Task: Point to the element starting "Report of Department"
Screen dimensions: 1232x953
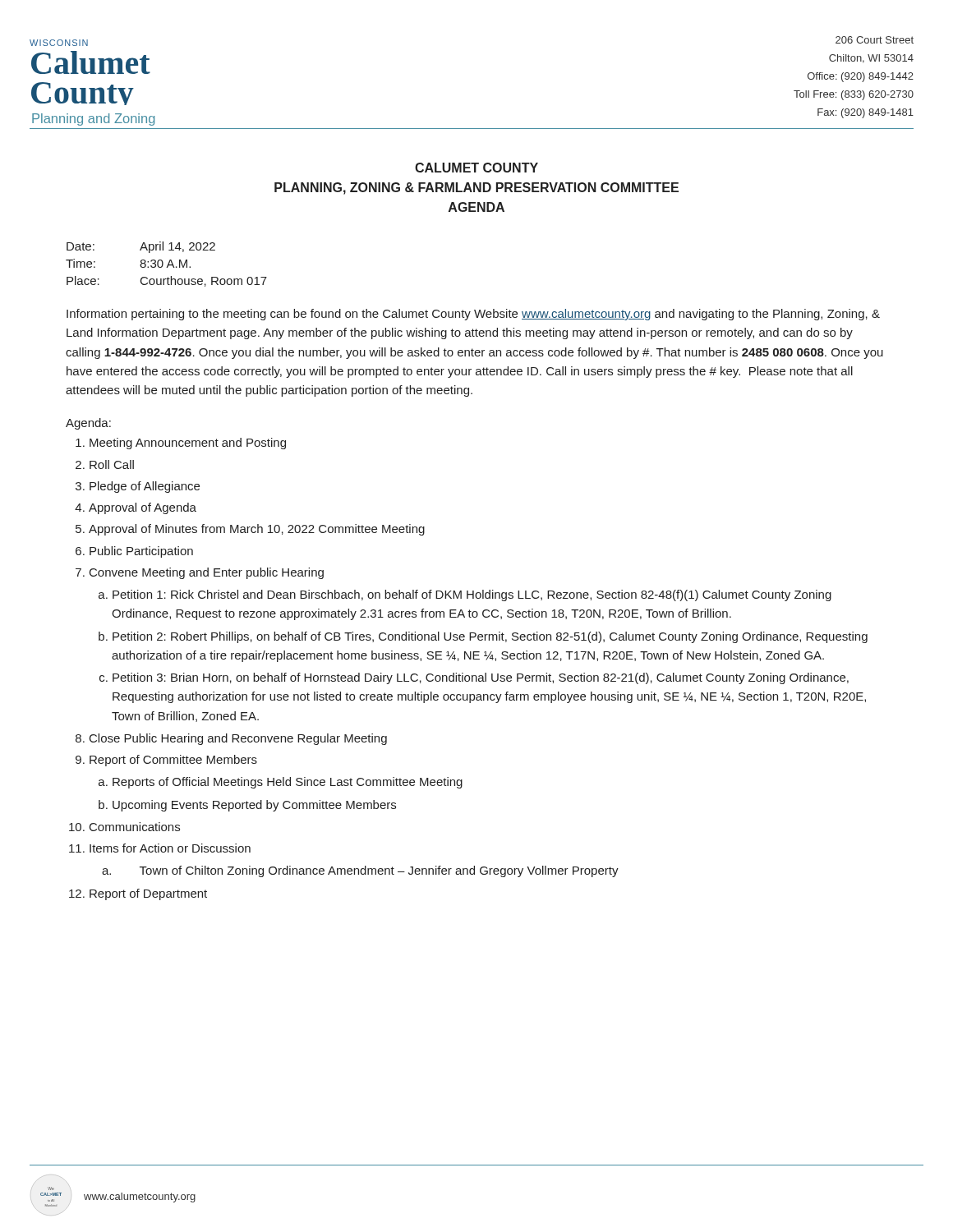Action: [x=148, y=893]
